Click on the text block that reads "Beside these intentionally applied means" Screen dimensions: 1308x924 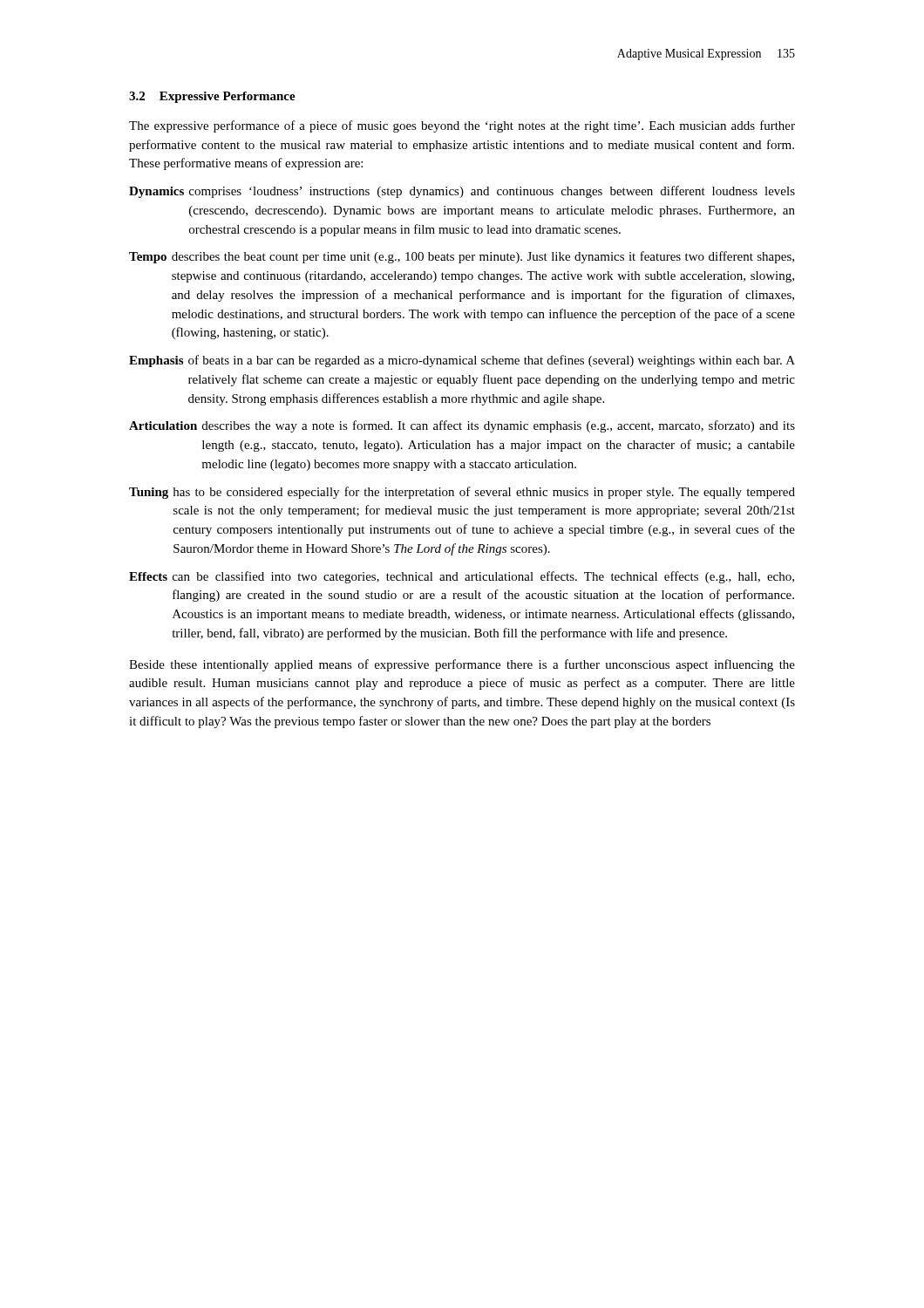click(462, 692)
